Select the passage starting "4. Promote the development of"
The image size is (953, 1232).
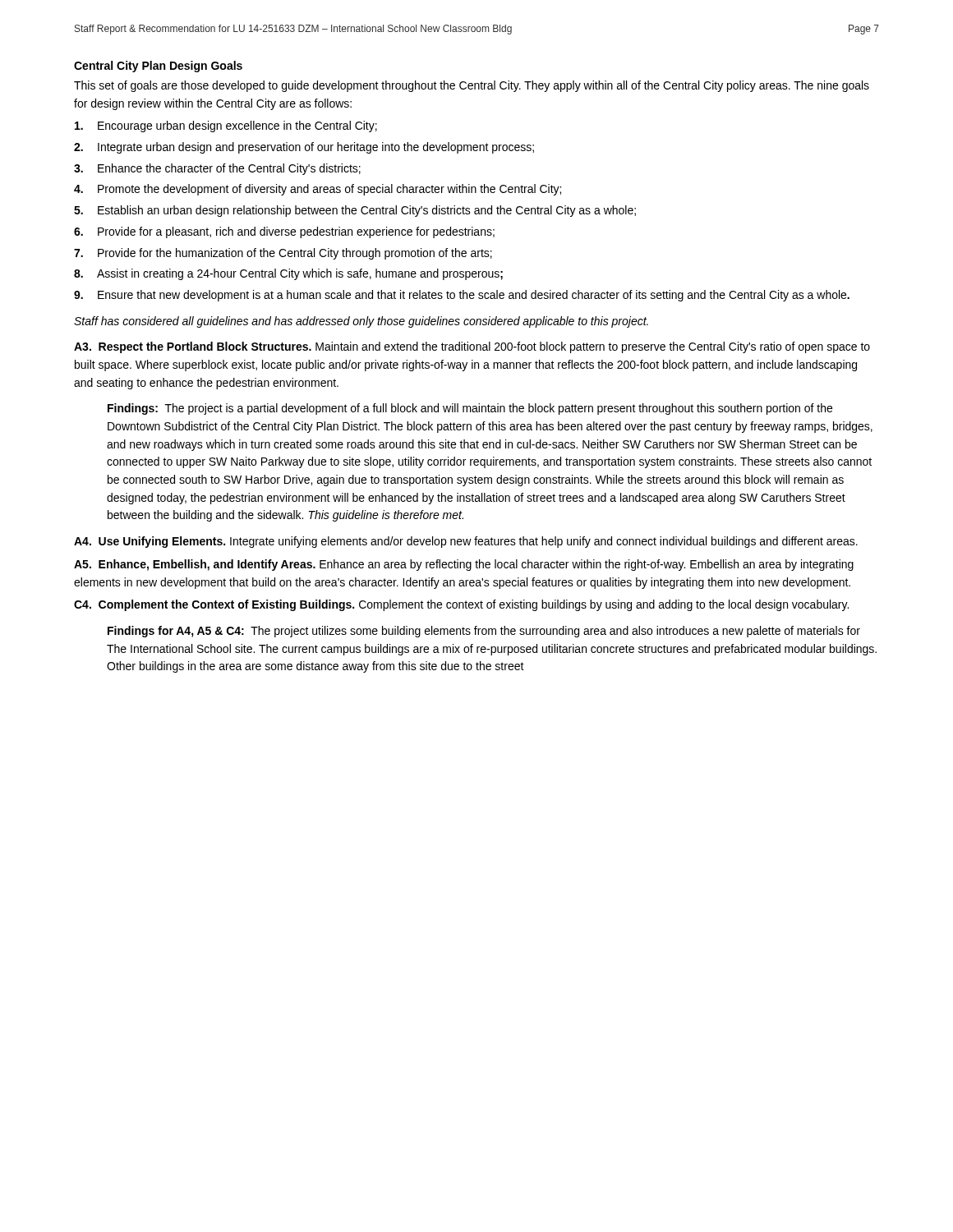click(476, 190)
